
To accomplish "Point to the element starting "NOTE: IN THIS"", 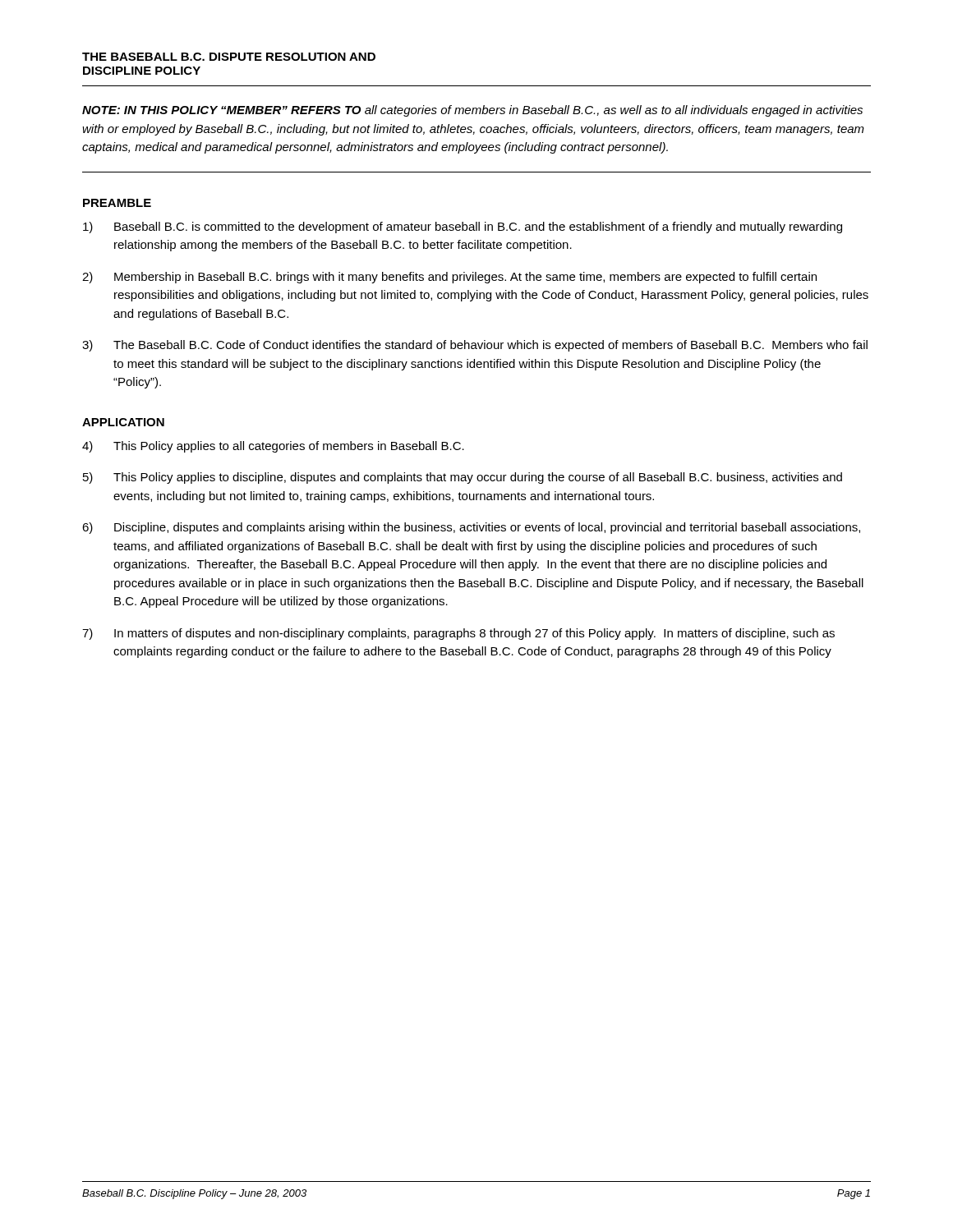I will coord(473,128).
